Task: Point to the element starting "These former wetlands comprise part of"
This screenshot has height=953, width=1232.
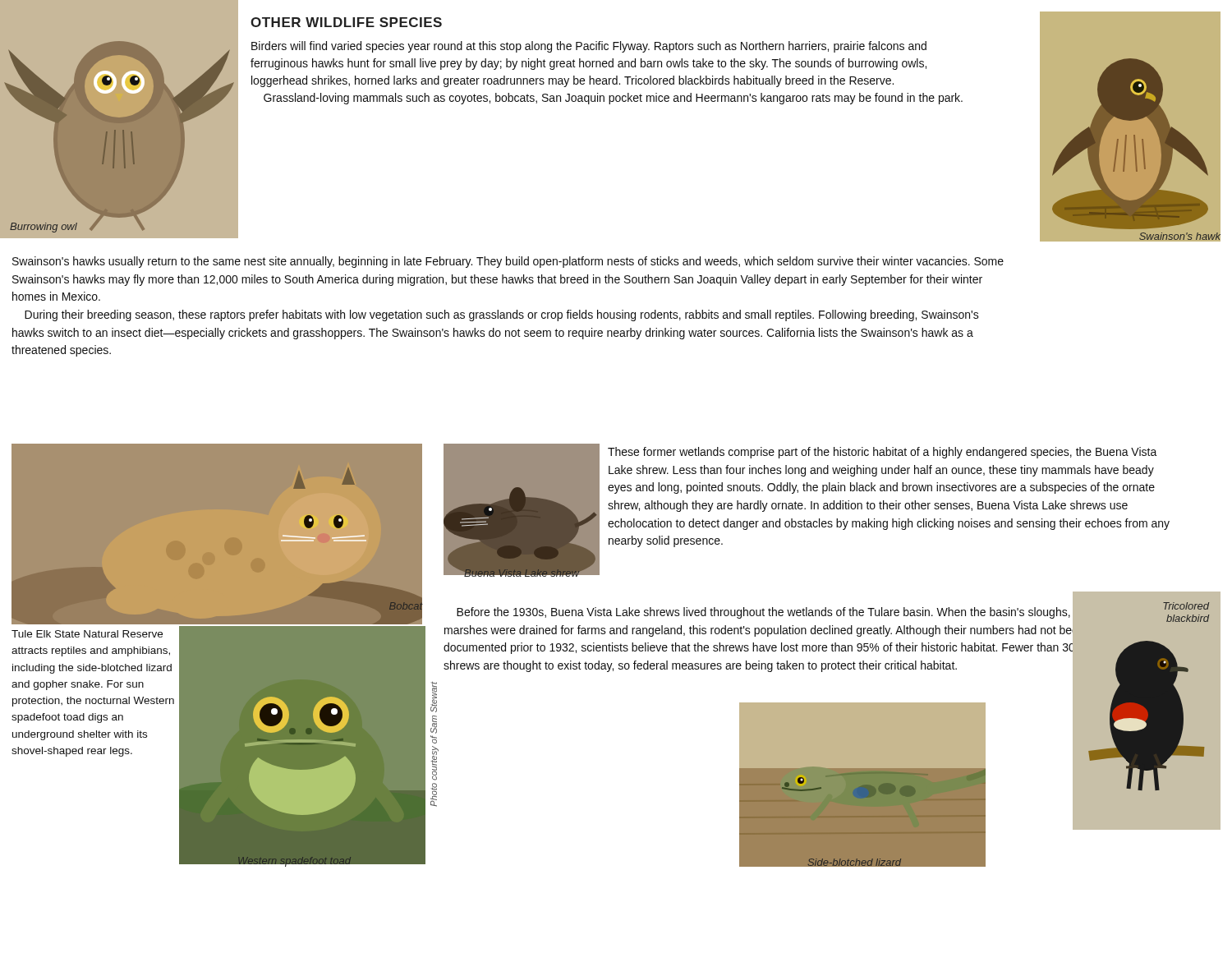Action: pos(889,496)
